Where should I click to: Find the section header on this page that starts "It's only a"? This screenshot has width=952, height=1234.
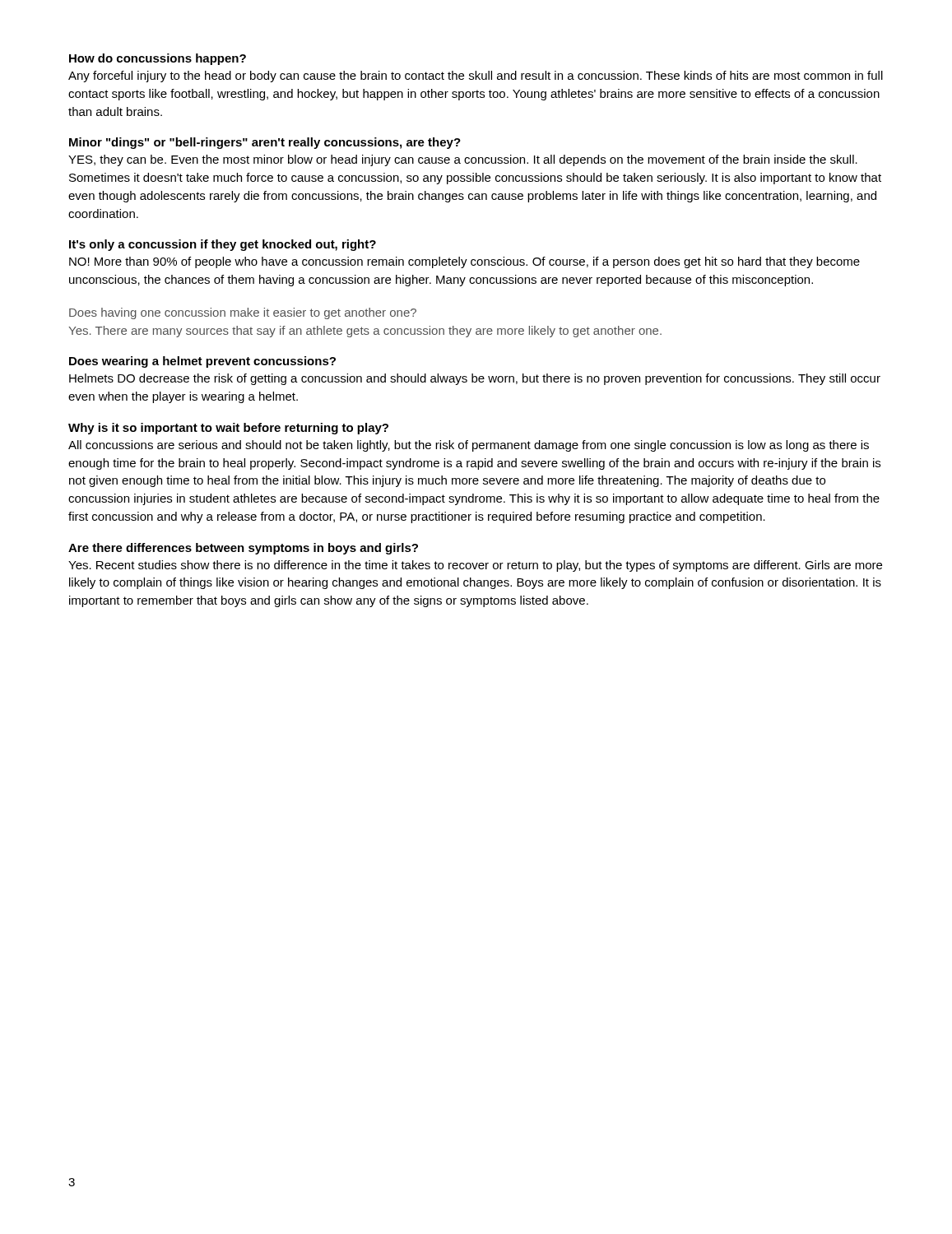pyautogui.click(x=222, y=244)
